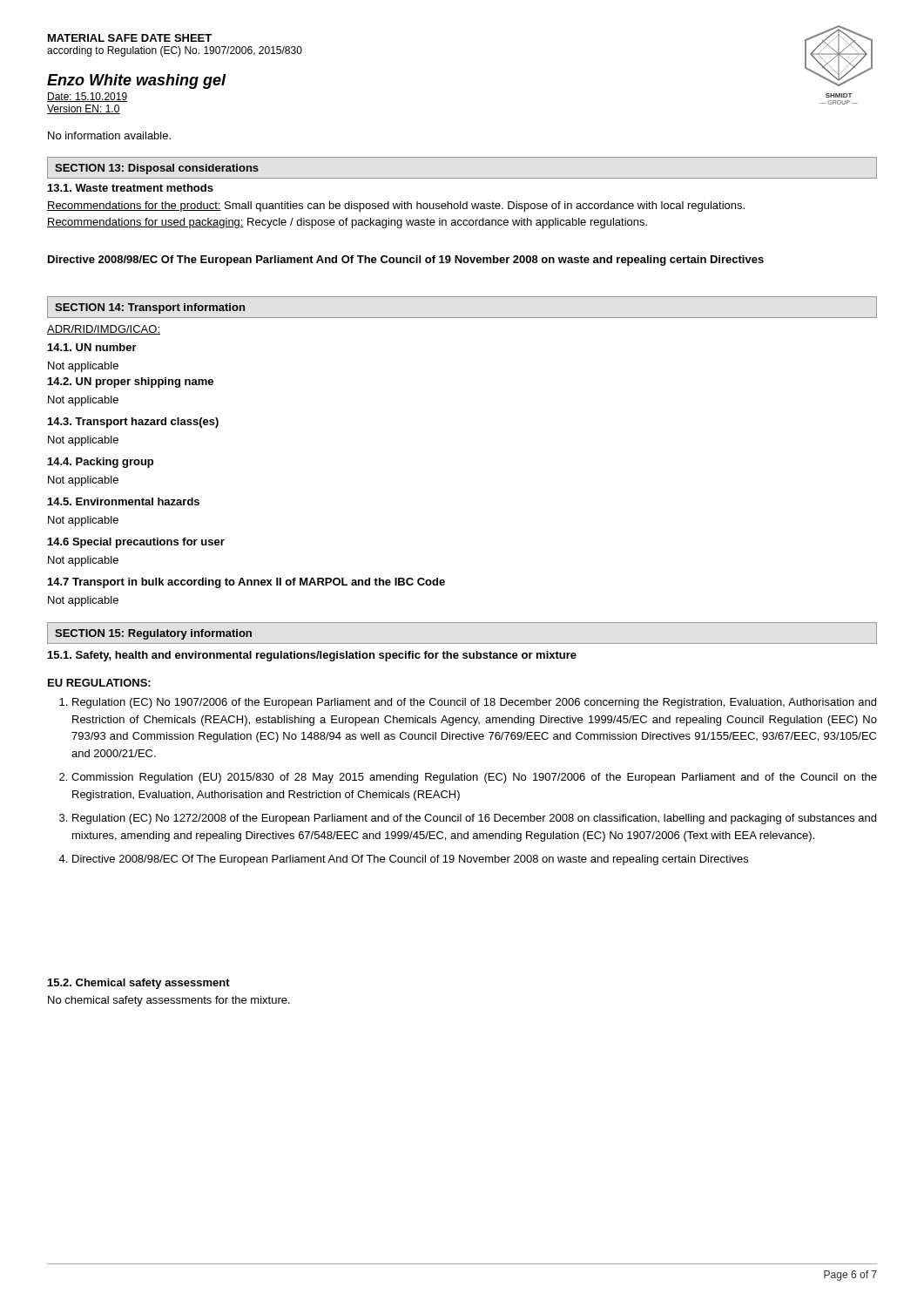The width and height of the screenshot is (924, 1307).
Task: Where does it say "6 Special precautions for user Not applicable"?
Action: pos(136,551)
